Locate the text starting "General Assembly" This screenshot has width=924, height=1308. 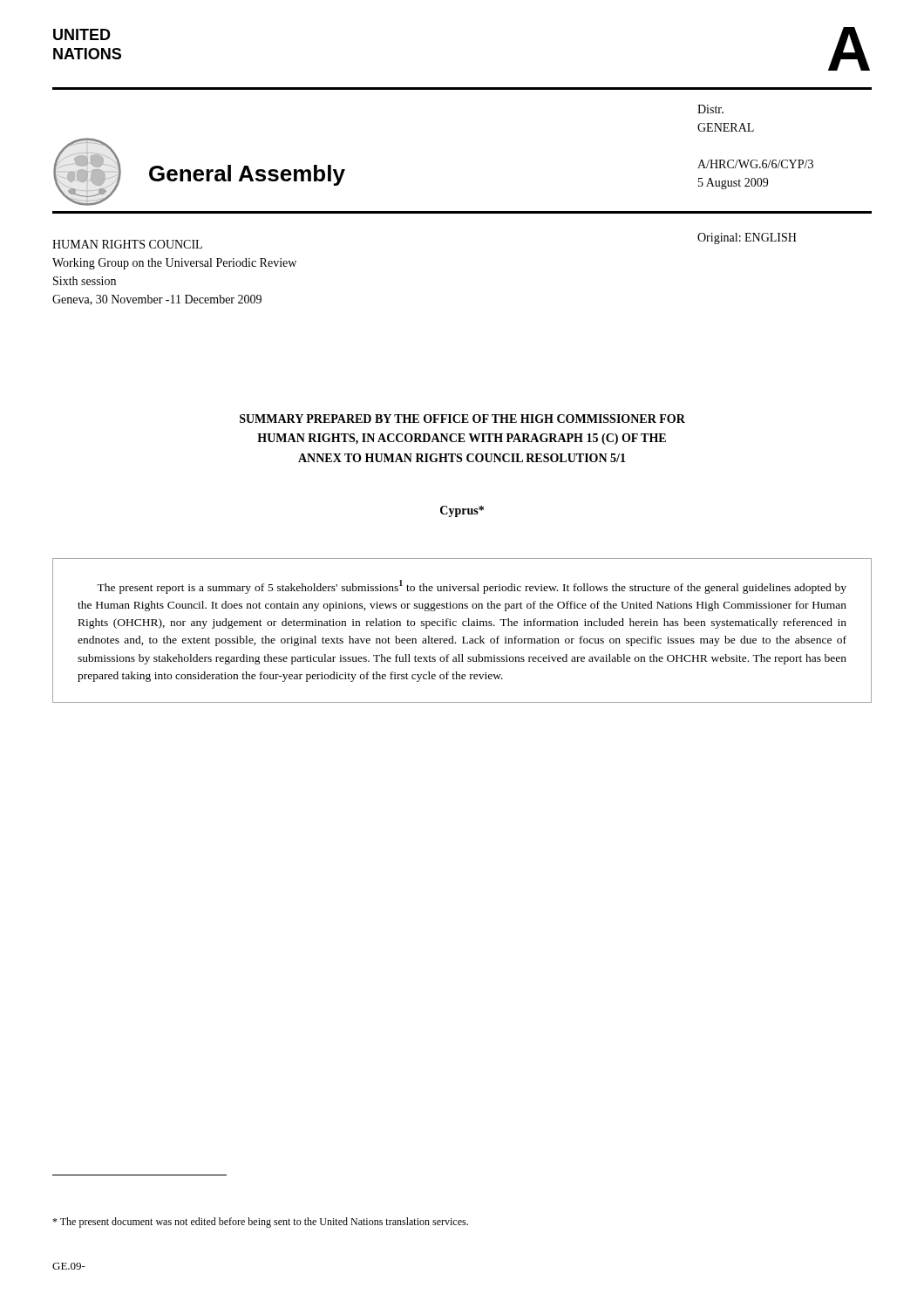click(247, 173)
